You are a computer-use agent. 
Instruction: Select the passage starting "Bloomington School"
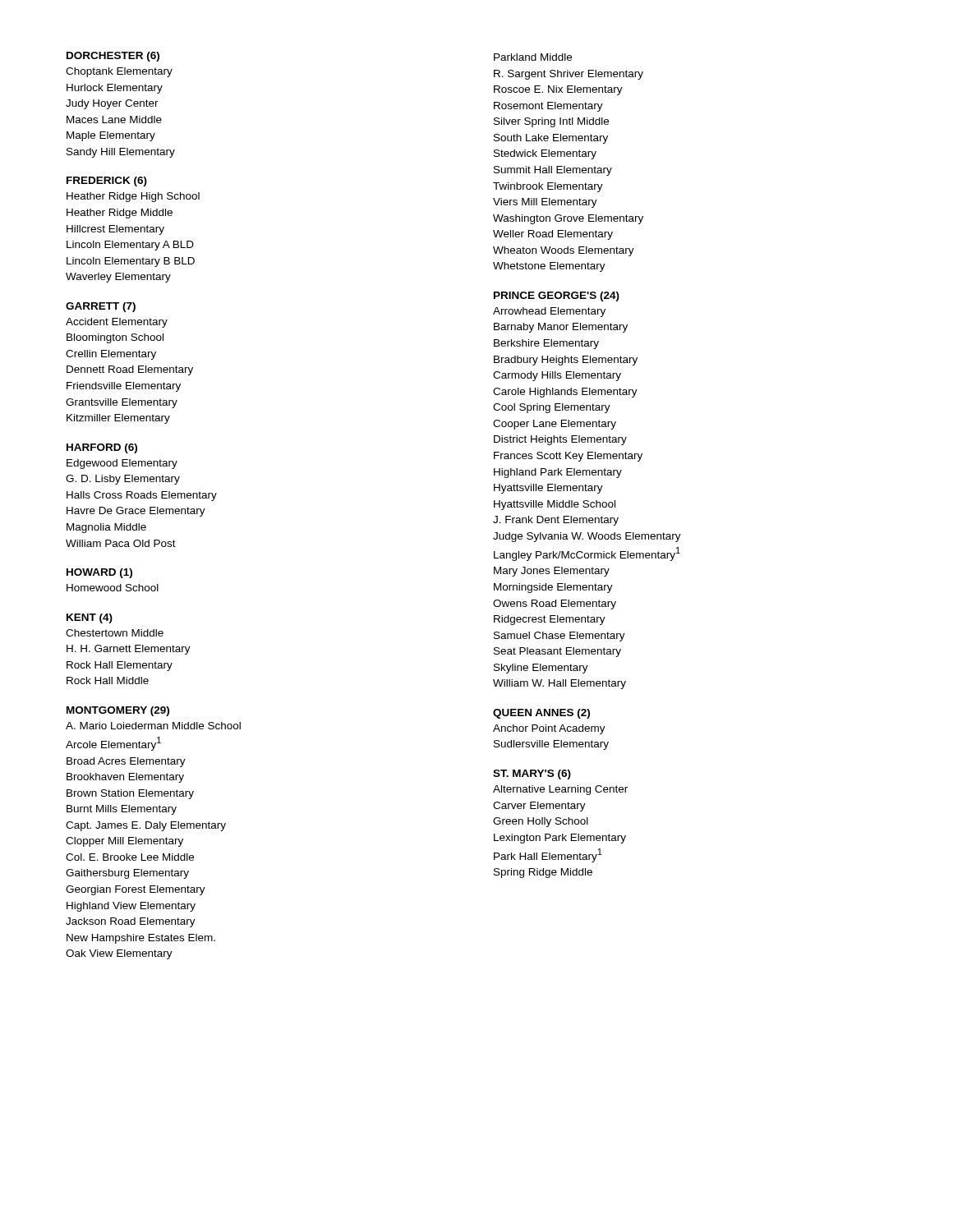[115, 337]
